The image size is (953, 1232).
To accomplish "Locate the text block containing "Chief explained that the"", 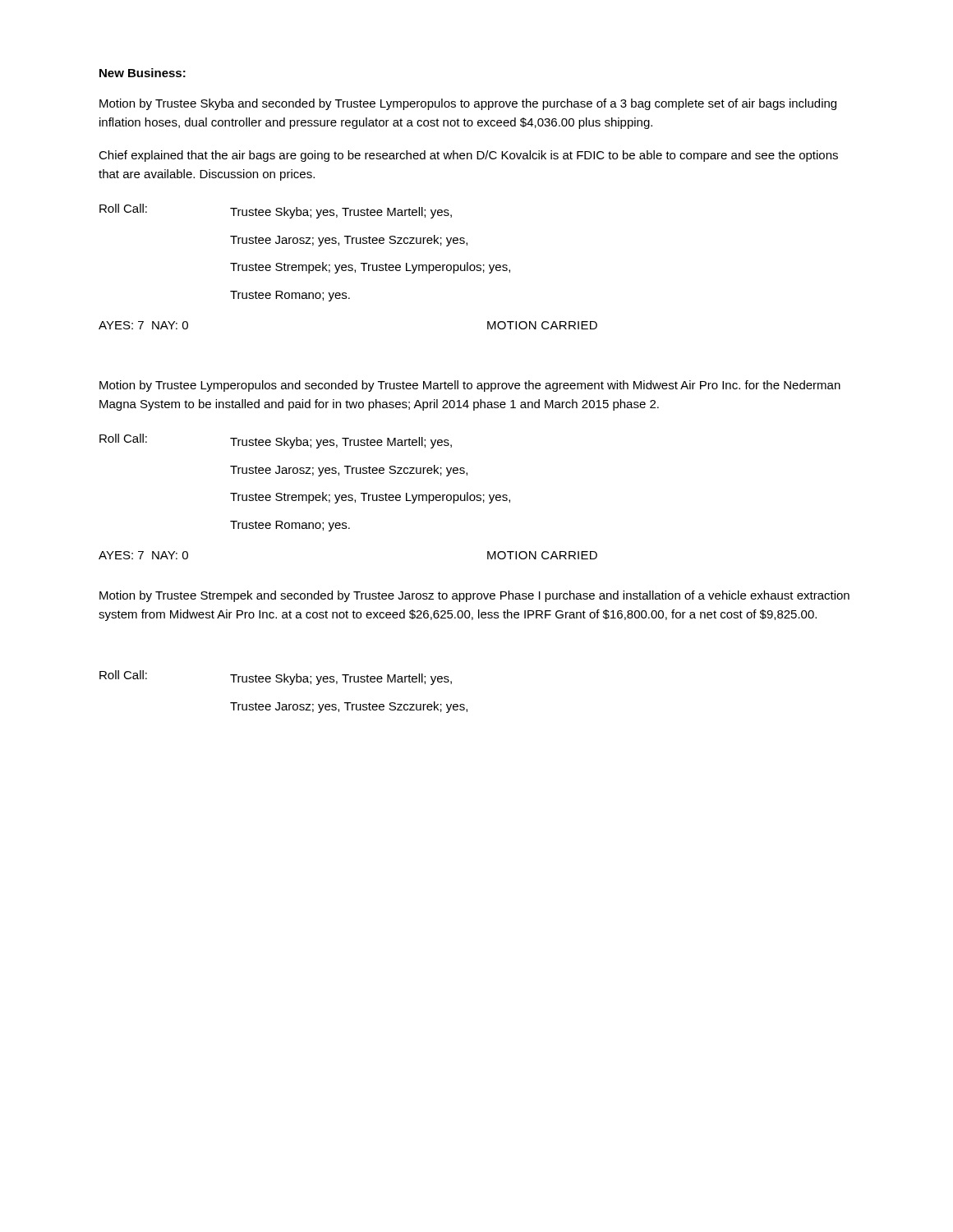I will [468, 164].
